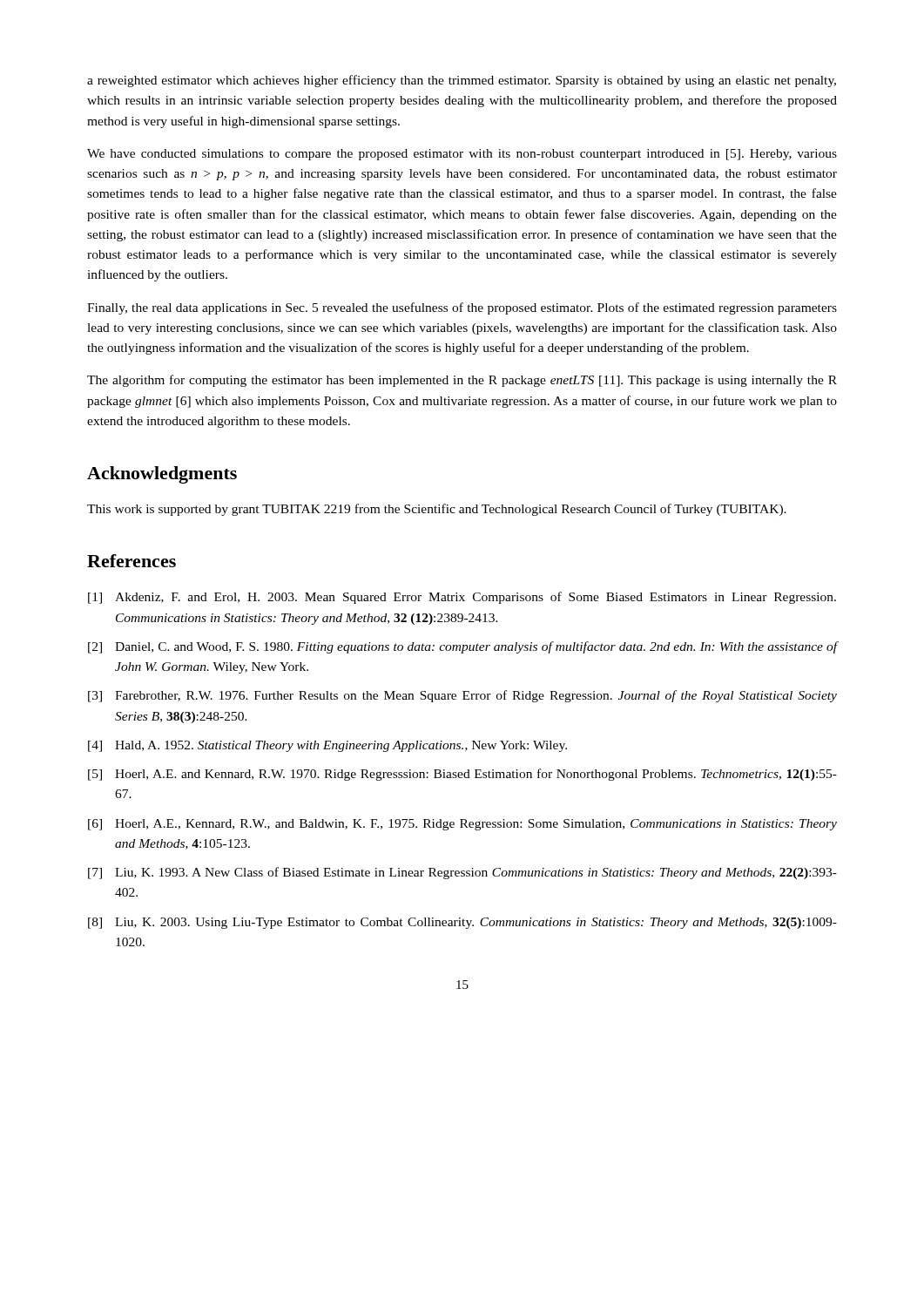The height and width of the screenshot is (1307, 924).
Task: Click on the text block containing "We have conducted simulations to compare the proposed"
Action: pyautogui.click(x=462, y=214)
